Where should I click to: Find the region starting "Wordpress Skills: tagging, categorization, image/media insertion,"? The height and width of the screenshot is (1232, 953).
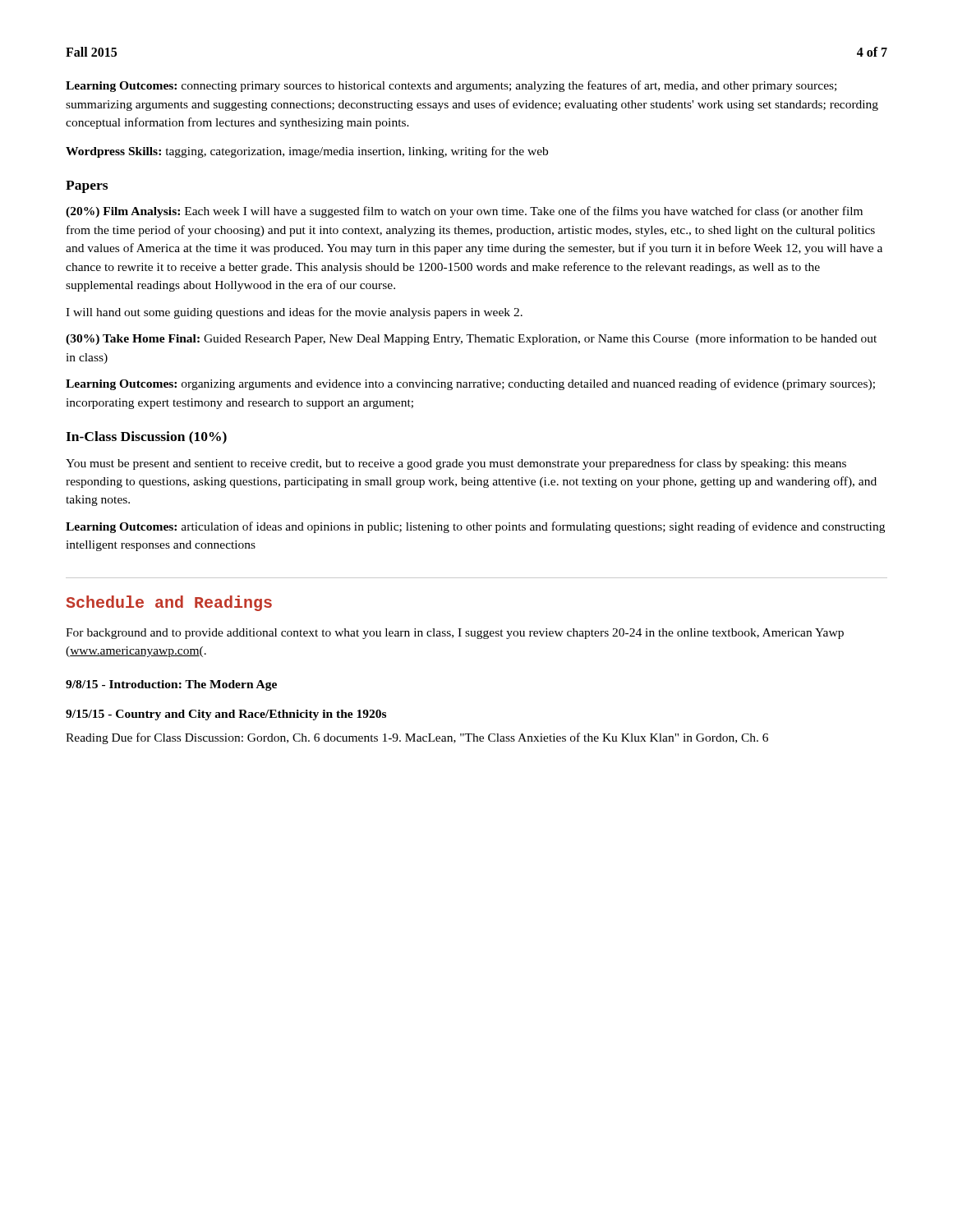(x=307, y=150)
